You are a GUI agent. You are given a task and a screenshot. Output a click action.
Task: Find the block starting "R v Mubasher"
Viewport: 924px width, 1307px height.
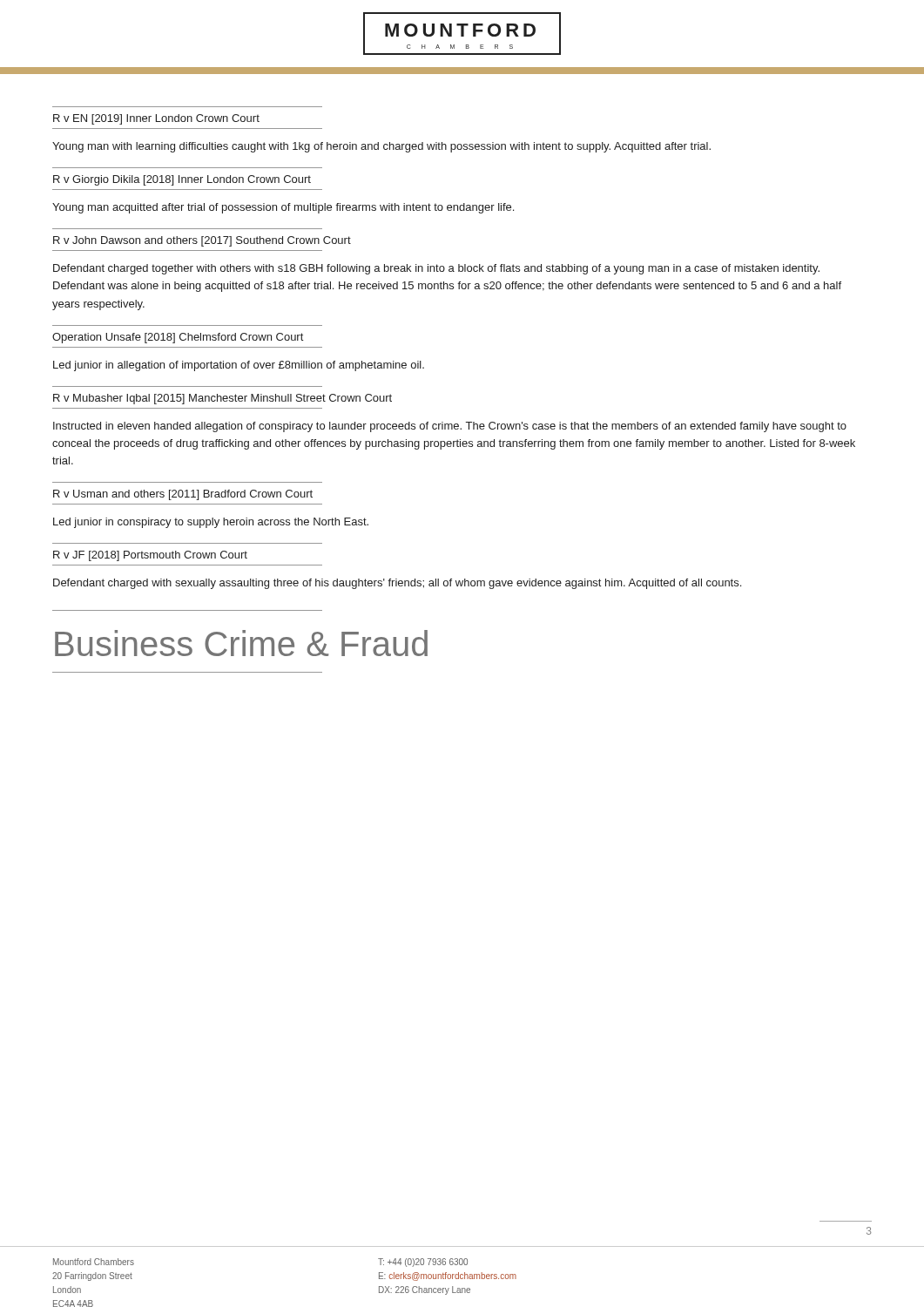[x=222, y=398]
